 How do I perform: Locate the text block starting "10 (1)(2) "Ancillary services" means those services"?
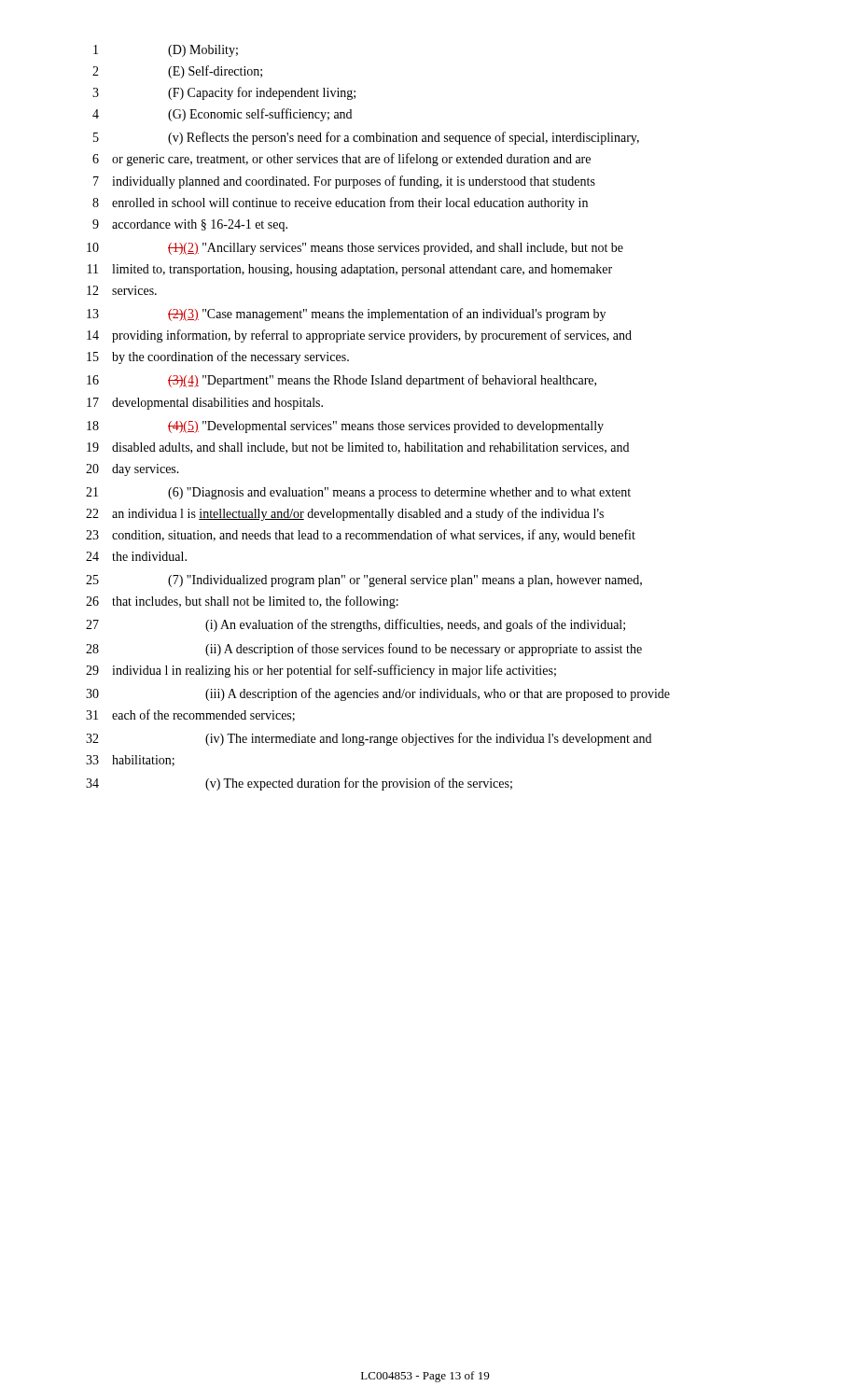click(425, 269)
